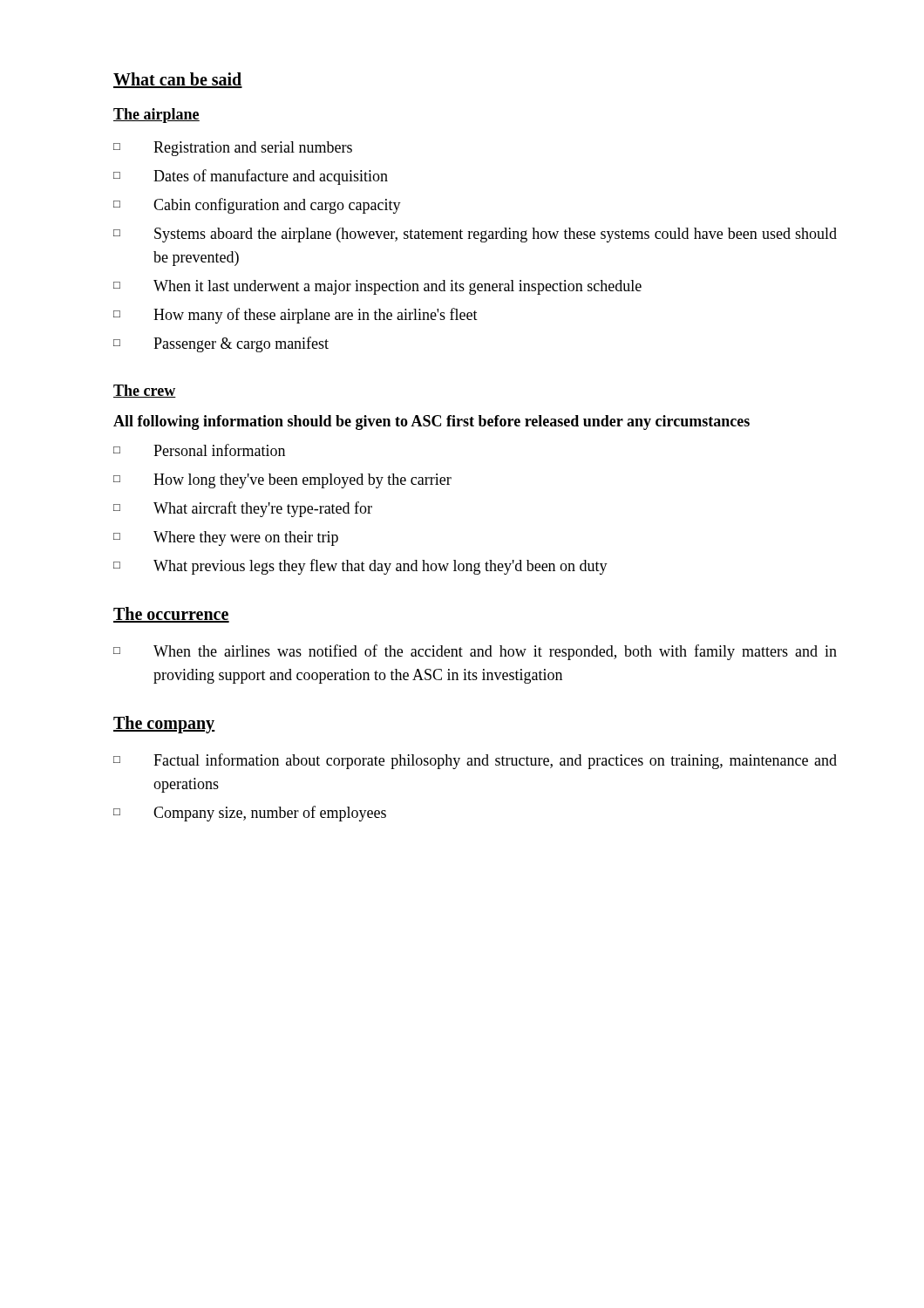Find the element starting "The airplane"
Viewport: 924px width, 1308px height.
coord(156,116)
